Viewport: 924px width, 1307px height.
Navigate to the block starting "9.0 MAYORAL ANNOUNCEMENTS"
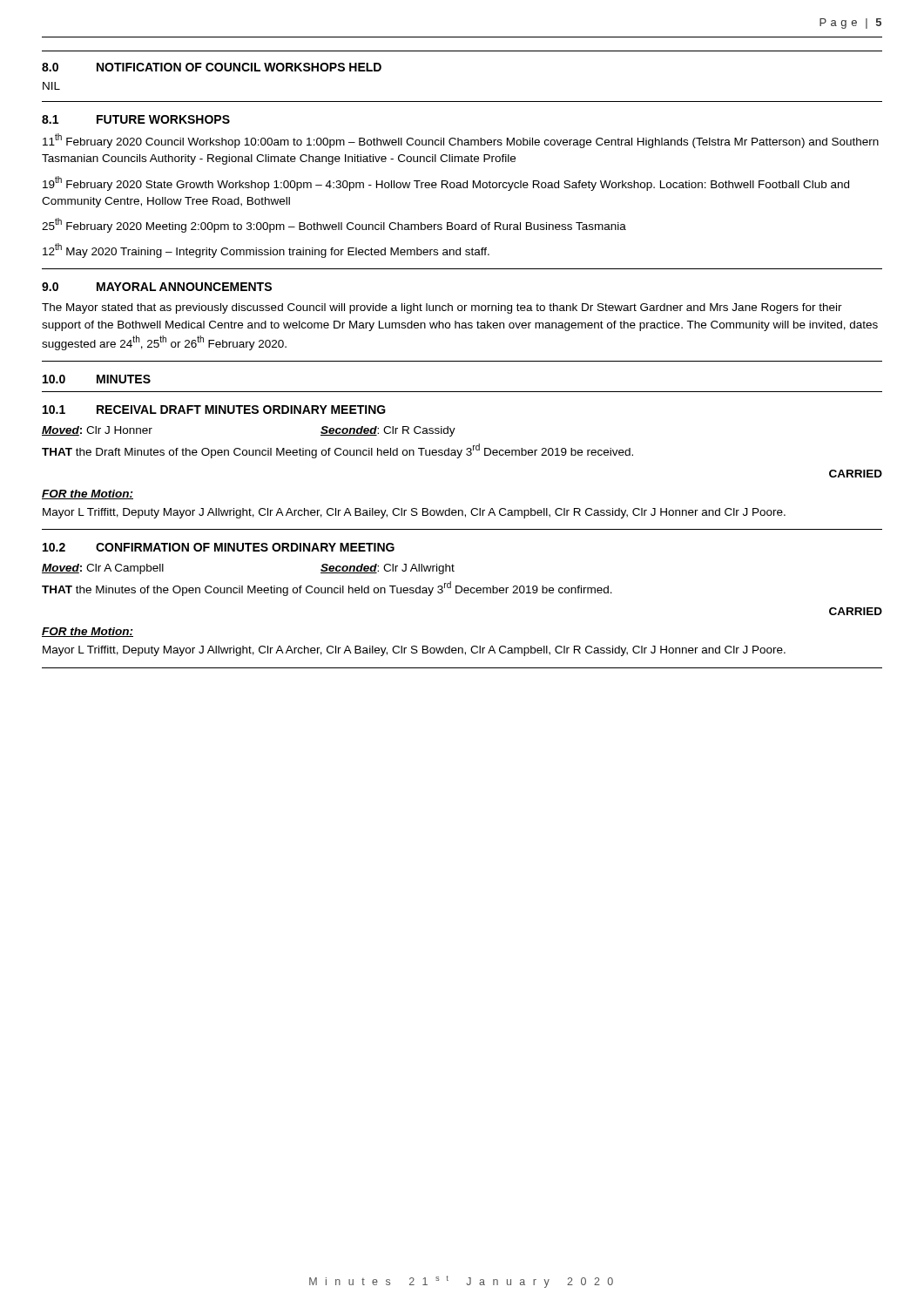[x=157, y=287]
